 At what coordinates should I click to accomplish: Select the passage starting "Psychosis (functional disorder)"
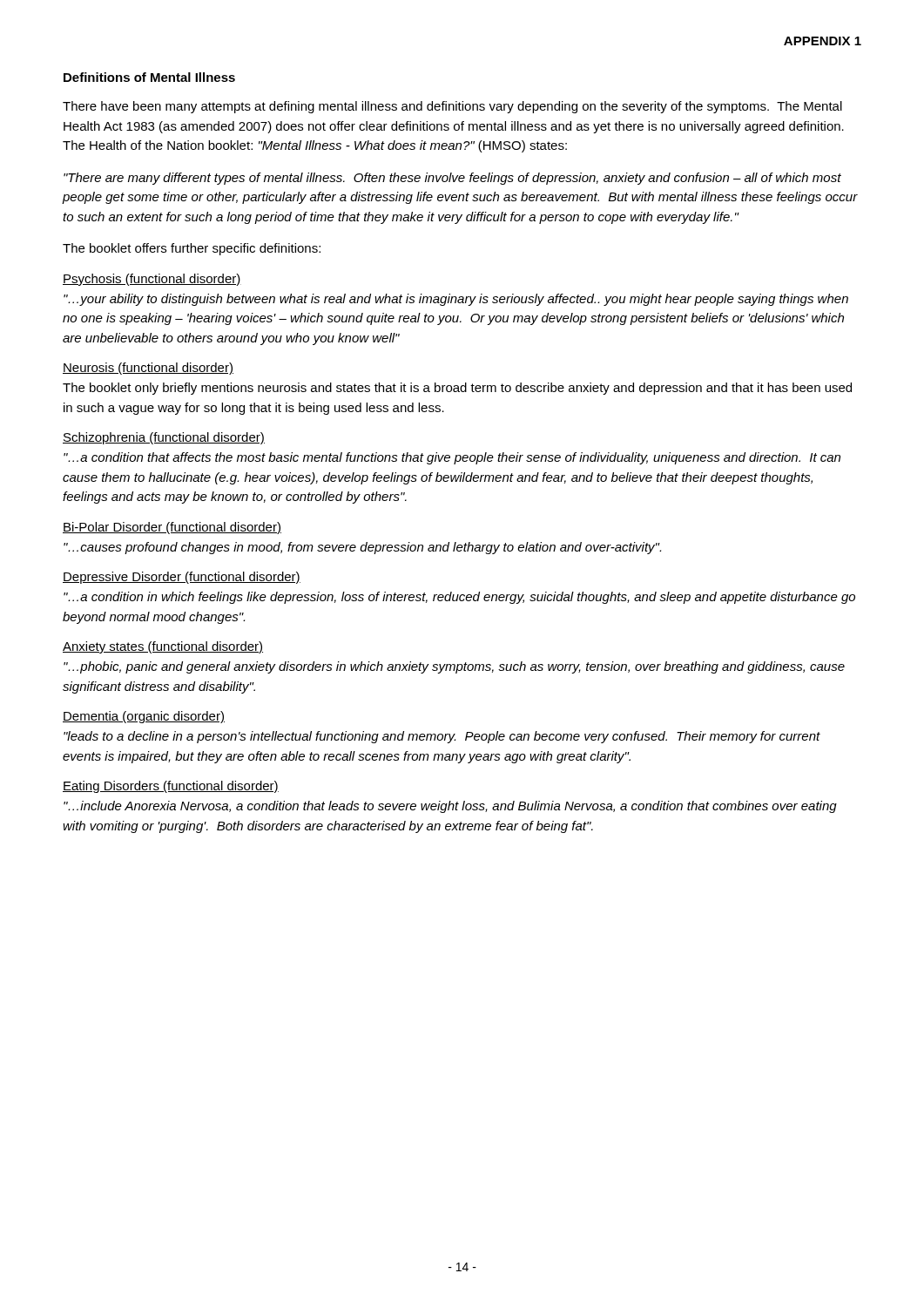click(x=152, y=278)
